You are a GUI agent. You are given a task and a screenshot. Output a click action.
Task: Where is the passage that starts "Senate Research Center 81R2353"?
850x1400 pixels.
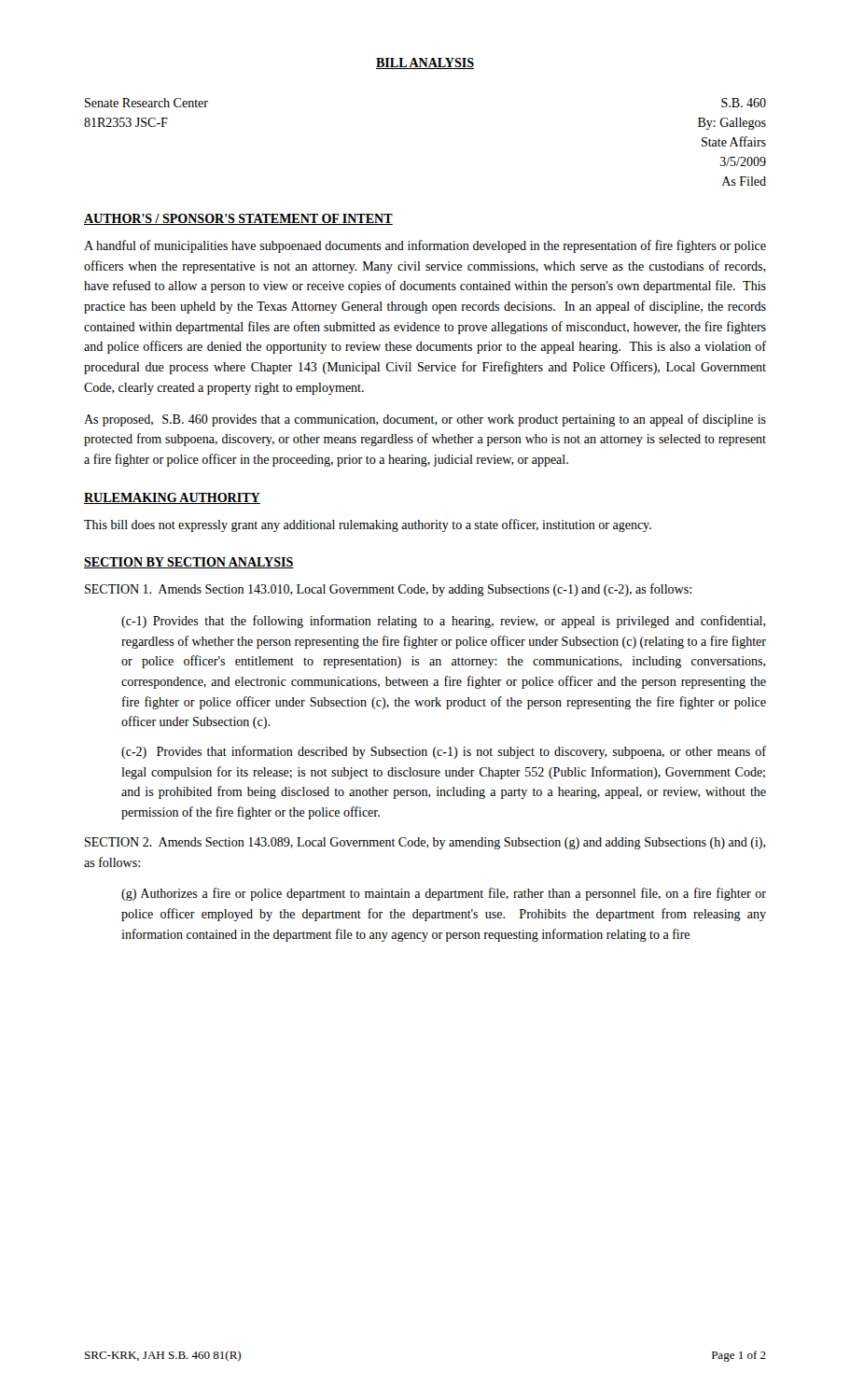[146, 113]
